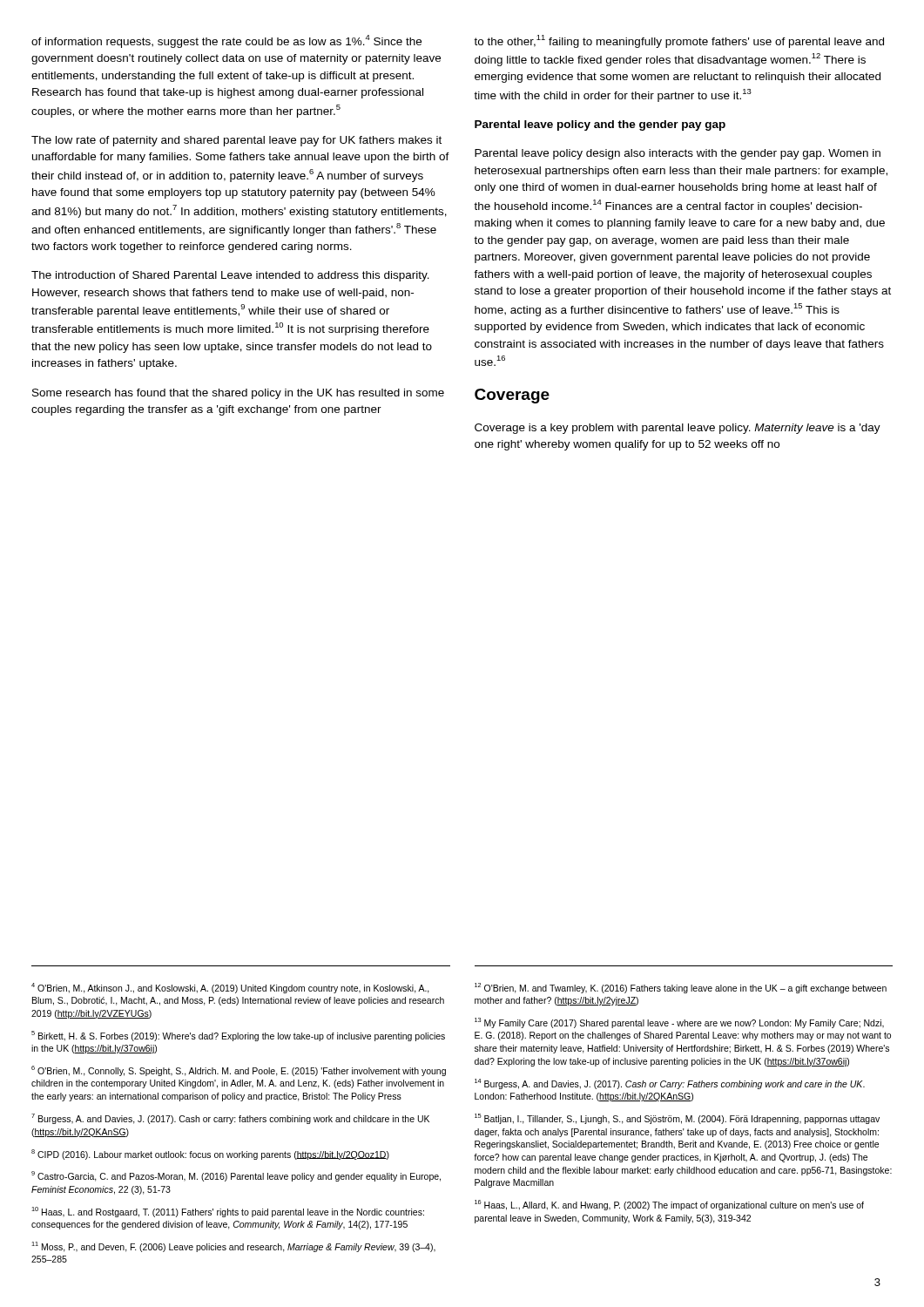
Task: Click the passage that begins "5 Birkett, H. & S. Forbes (2019): Where's"
Action: (x=241, y=1042)
